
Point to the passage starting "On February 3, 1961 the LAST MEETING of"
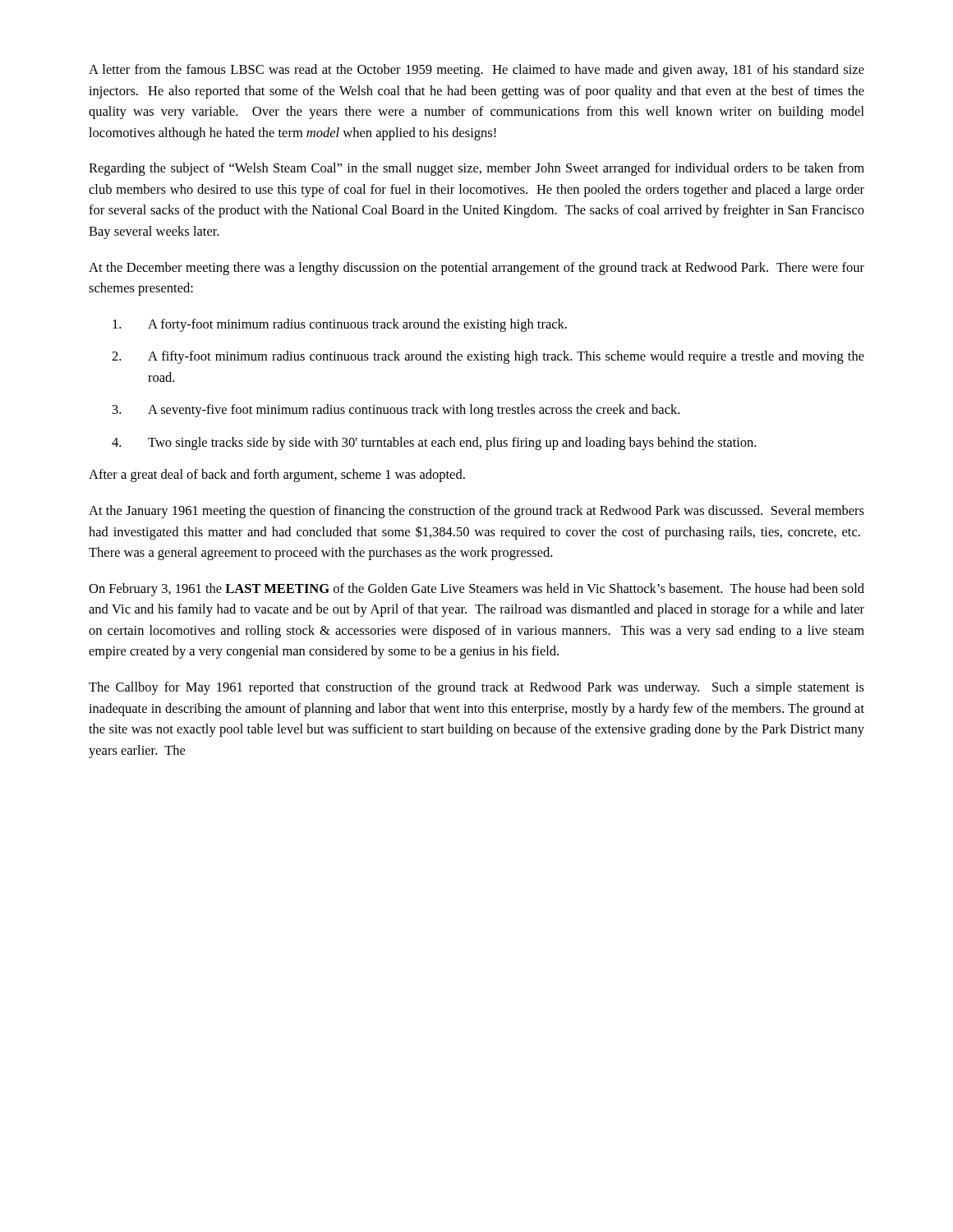click(476, 620)
